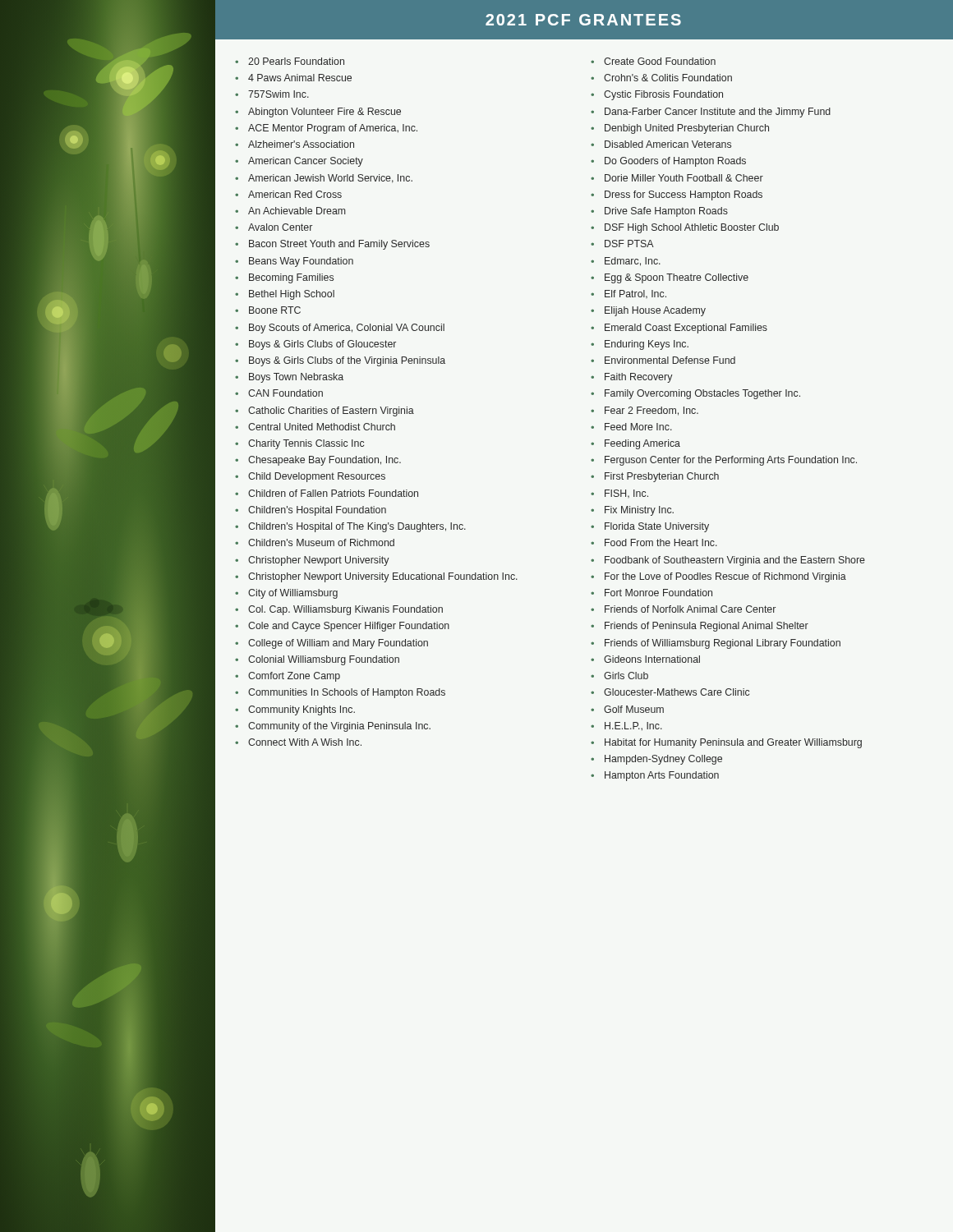Click on the region starting "Crohn's & Colitis Foundation"

click(x=668, y=78)
